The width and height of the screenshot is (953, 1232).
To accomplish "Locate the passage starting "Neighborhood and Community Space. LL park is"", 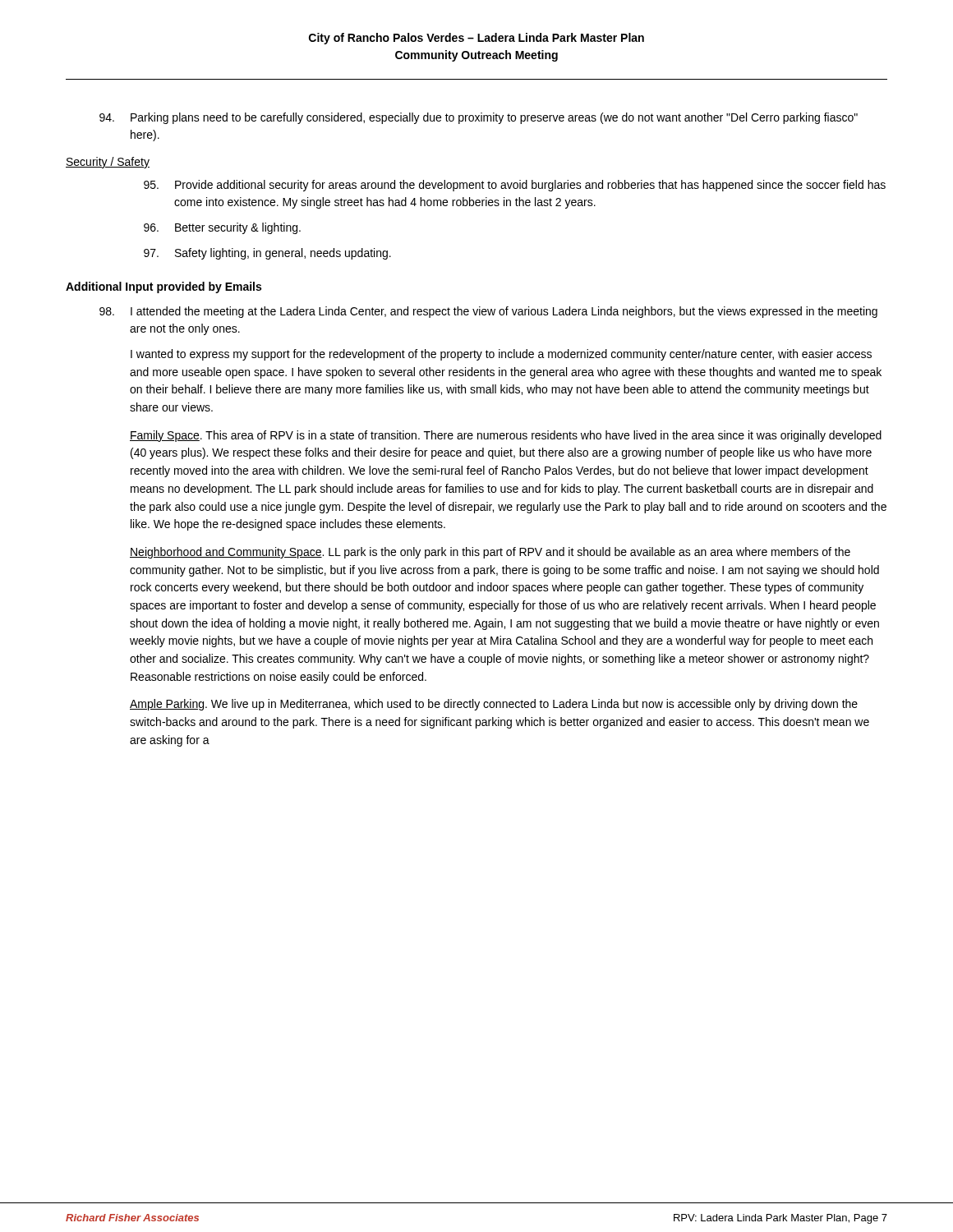I will [505, 614].
